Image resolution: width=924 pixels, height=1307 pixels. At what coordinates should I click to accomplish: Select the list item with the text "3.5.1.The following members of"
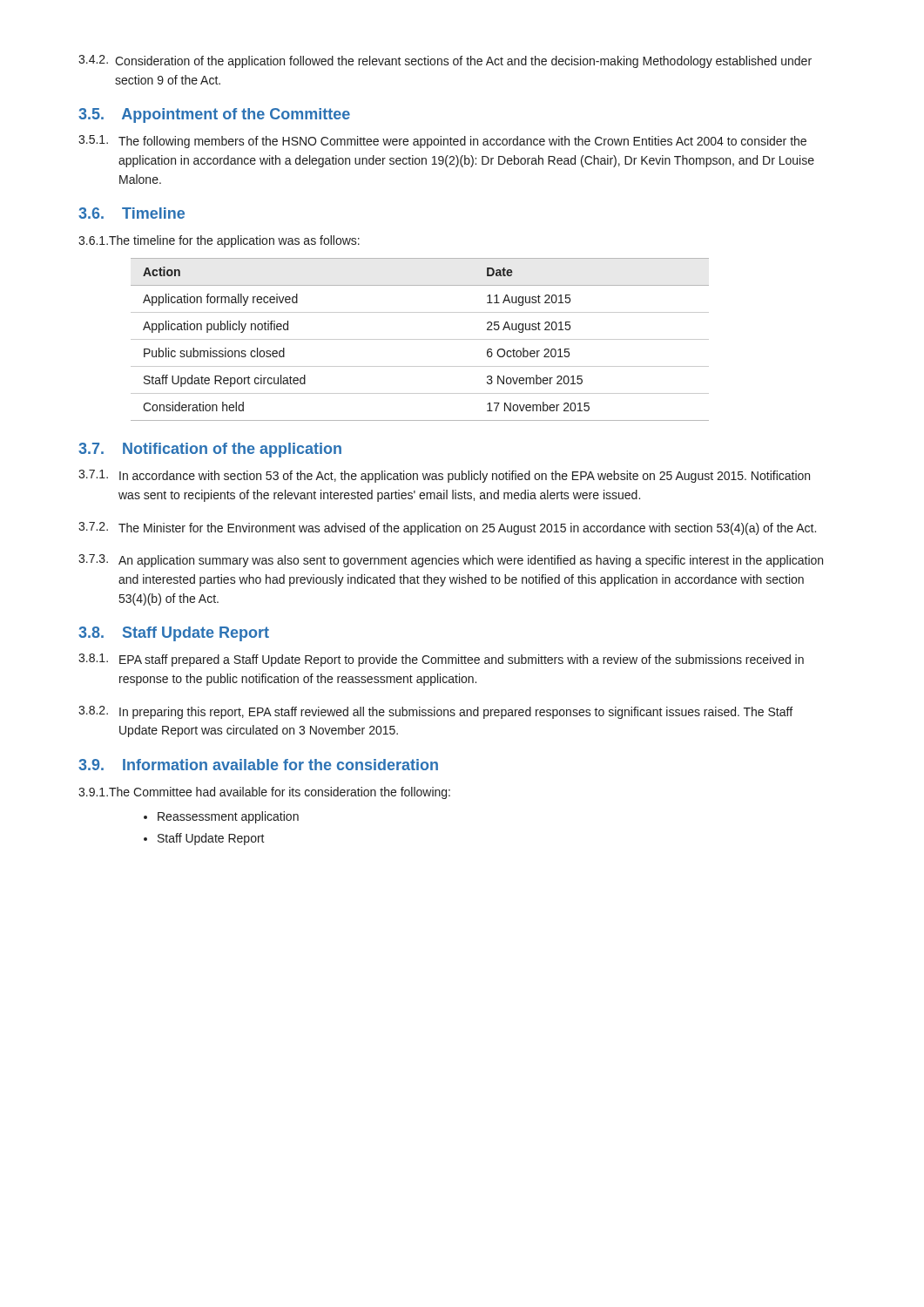(454, 161)
